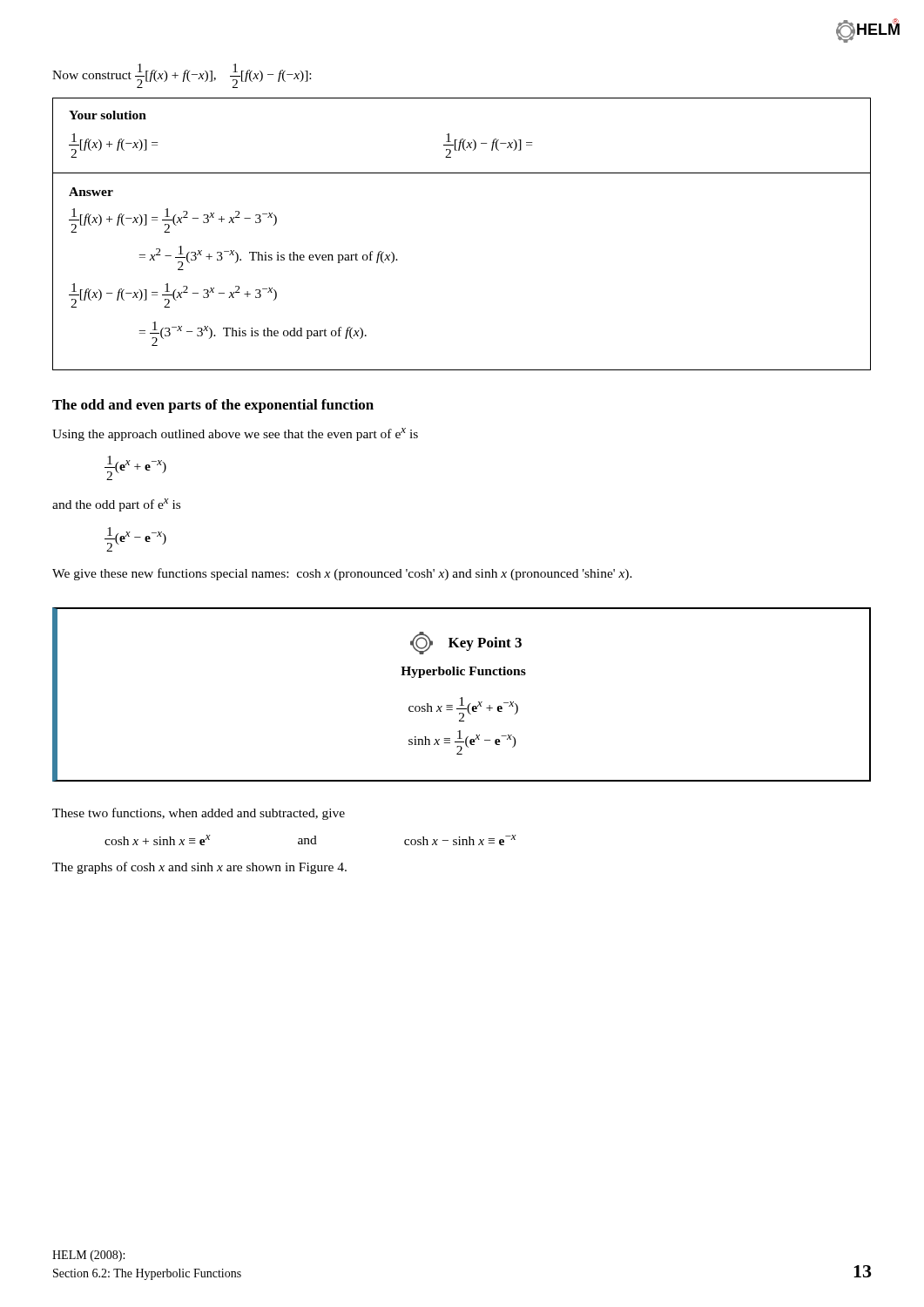Screen dimensions: 1307x924
Task: Click on the infographic
Action: pos(462,694)
